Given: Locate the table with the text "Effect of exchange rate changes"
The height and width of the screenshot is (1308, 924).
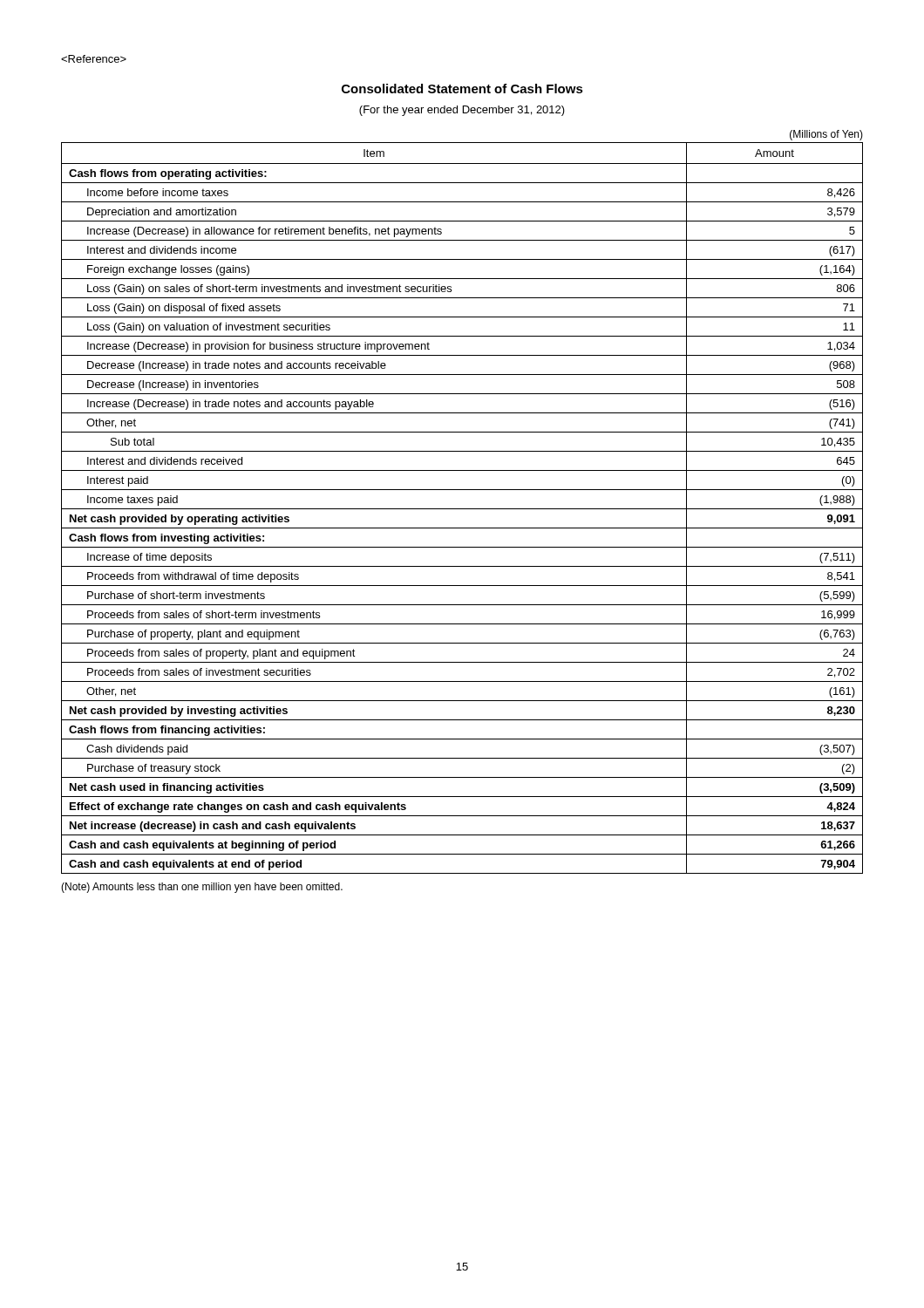Looking at the screenshot, I should tap(462, 508).
